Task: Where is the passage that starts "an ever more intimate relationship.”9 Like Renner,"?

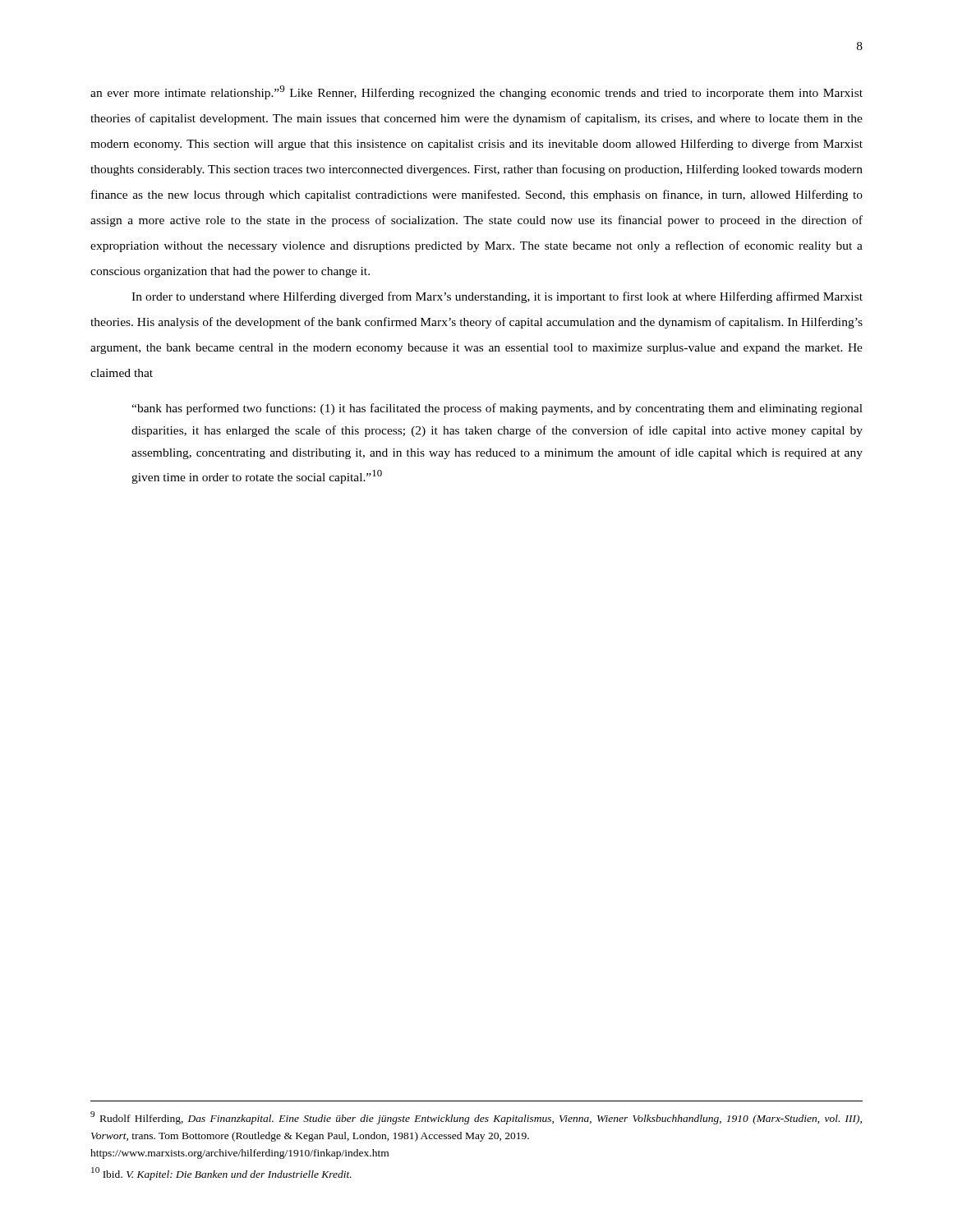Action: [x=476, y=180]
